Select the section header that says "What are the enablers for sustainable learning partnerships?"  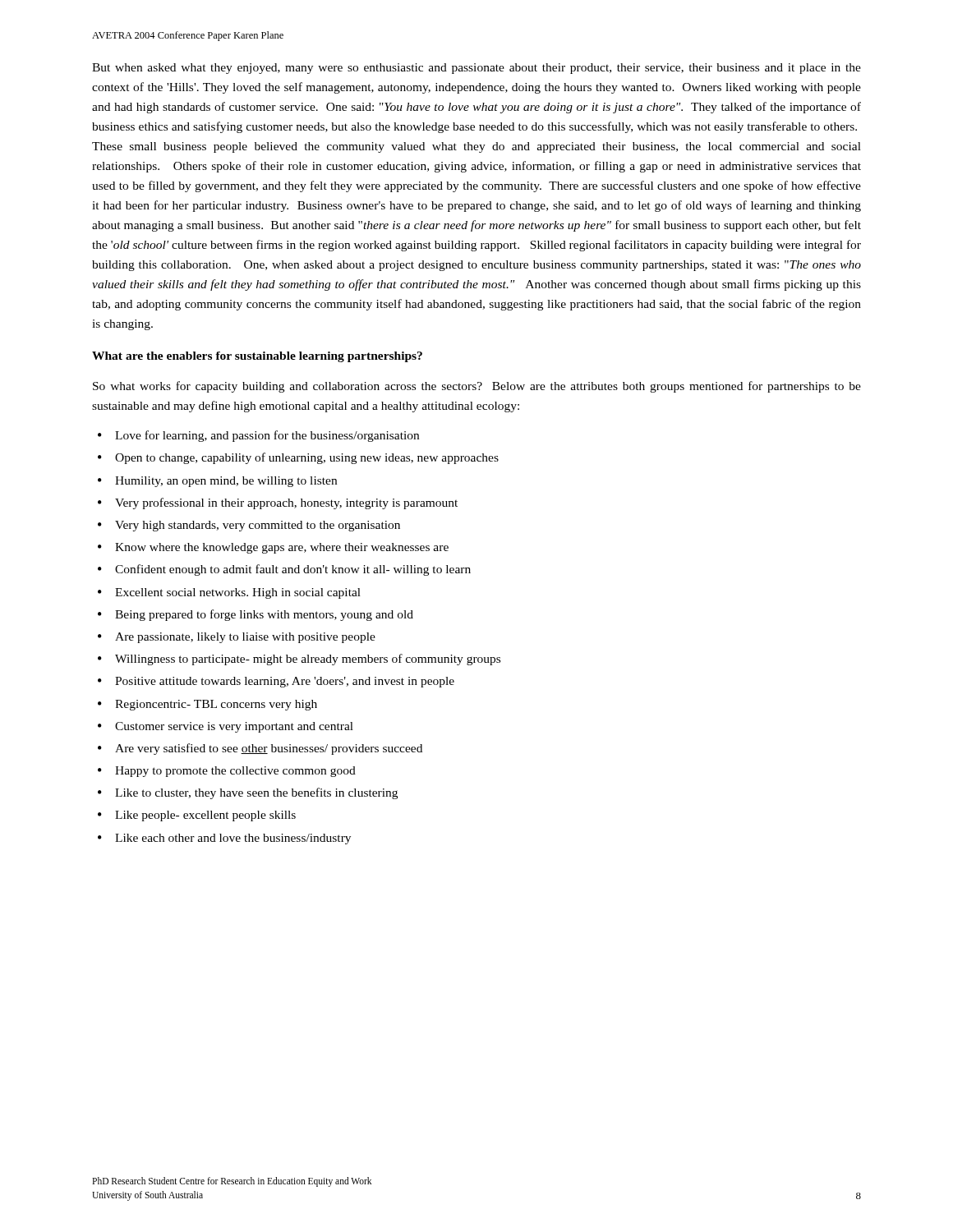click(258, 355)
